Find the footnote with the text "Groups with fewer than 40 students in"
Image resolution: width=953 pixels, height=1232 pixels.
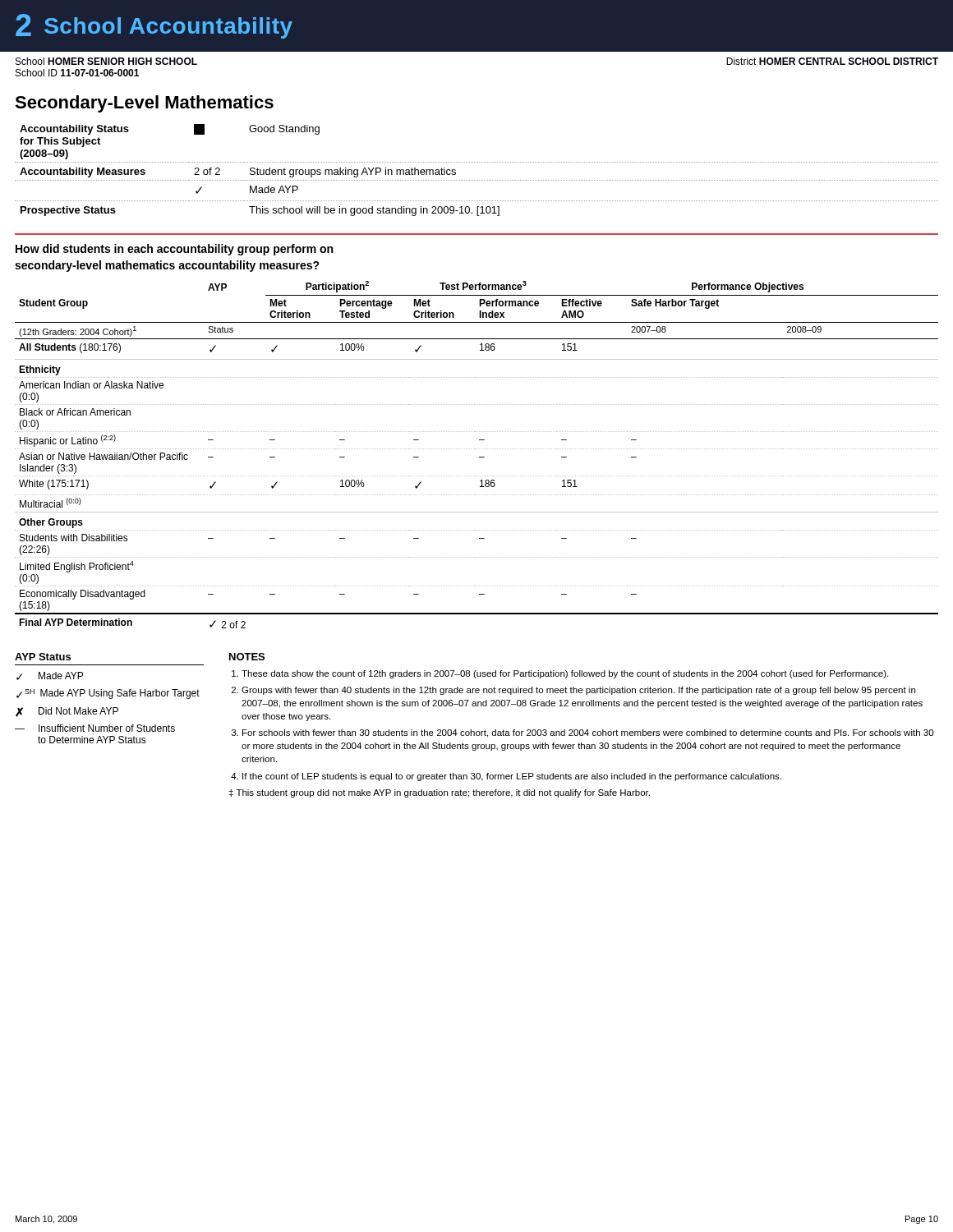pos(582,703)
